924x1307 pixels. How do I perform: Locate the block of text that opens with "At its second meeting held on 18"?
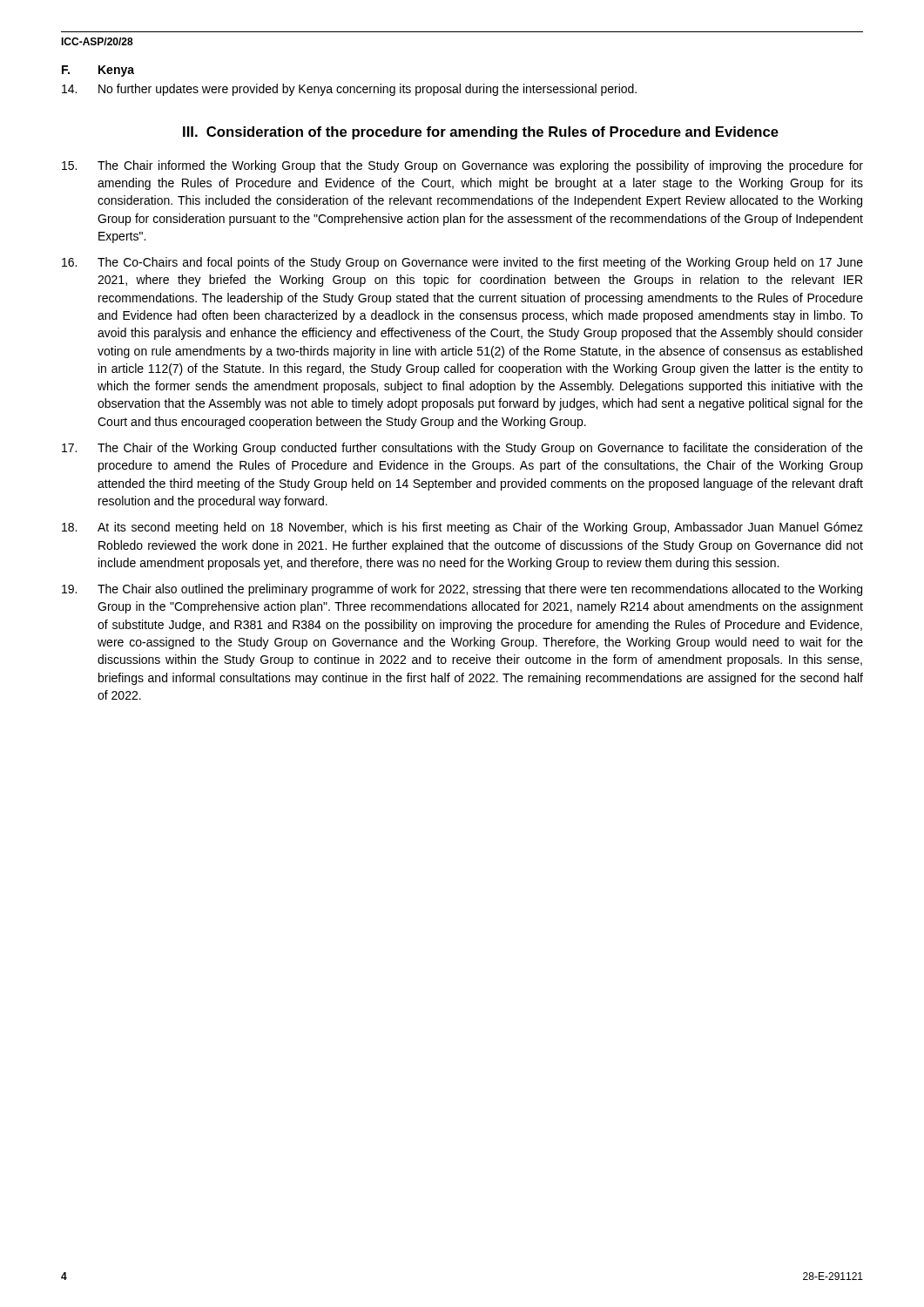point(462,545)
